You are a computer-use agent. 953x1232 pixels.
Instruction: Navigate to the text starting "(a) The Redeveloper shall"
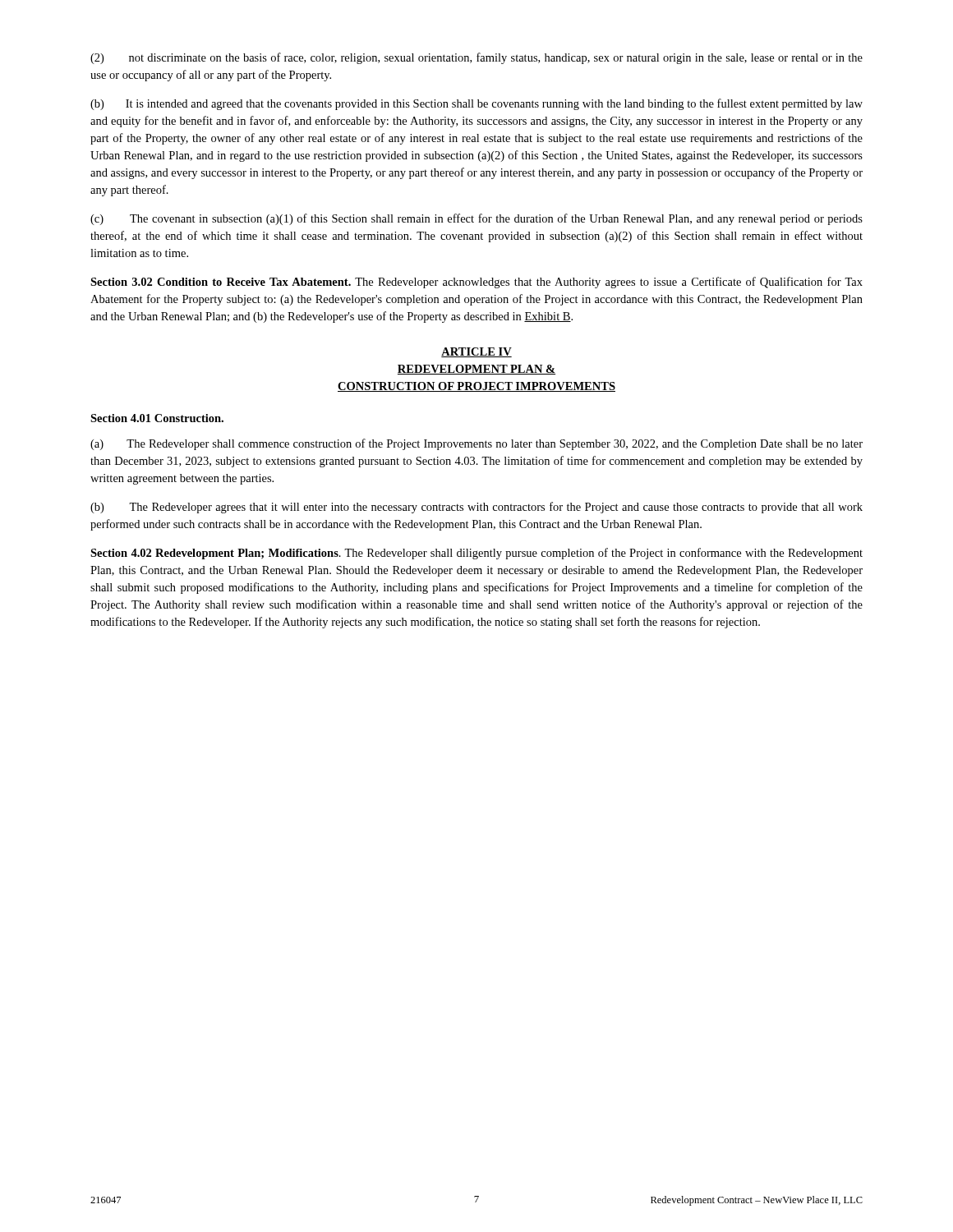(476, 461)
